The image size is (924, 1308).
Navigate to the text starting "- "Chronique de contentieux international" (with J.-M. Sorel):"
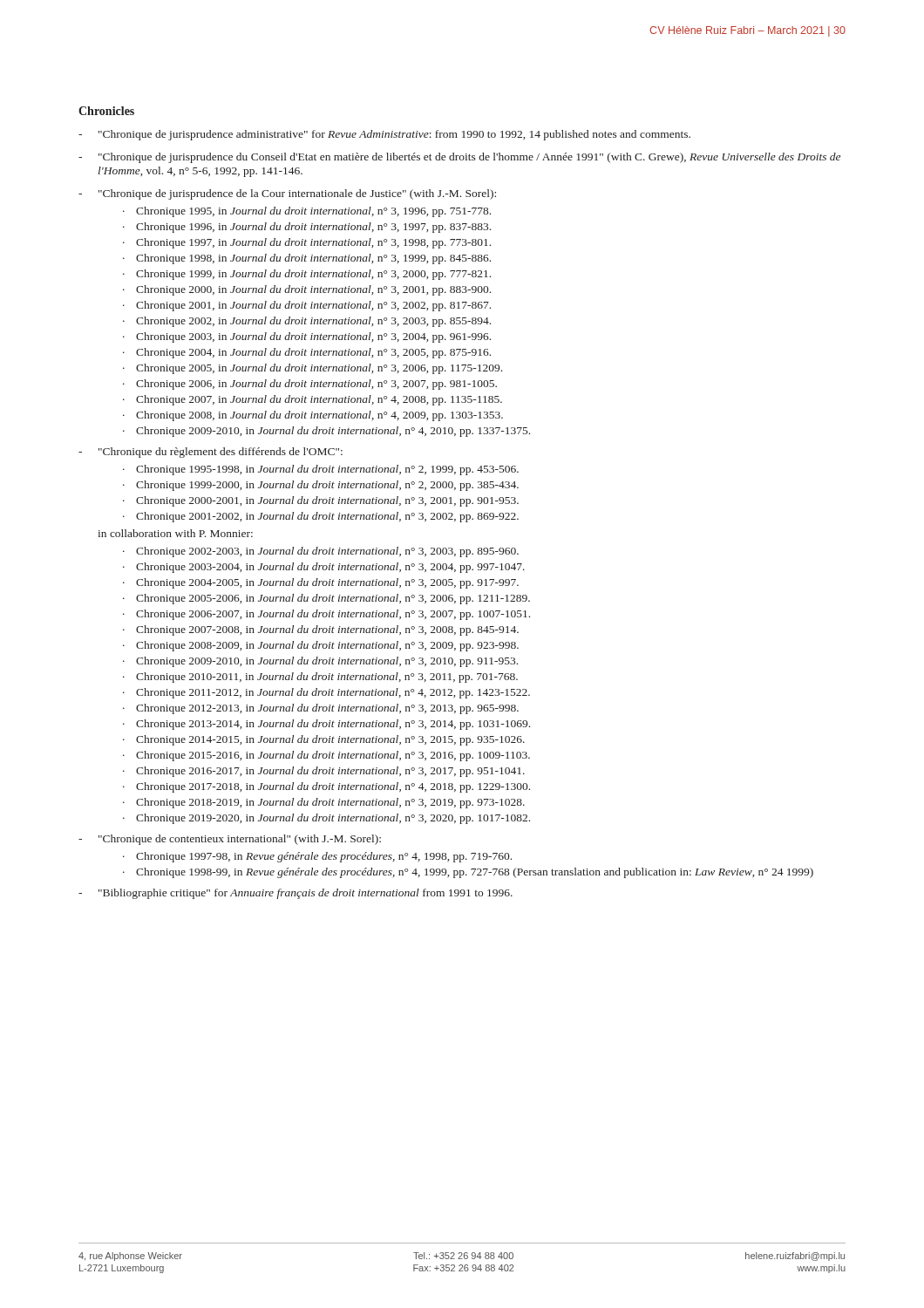pos(462,857)
